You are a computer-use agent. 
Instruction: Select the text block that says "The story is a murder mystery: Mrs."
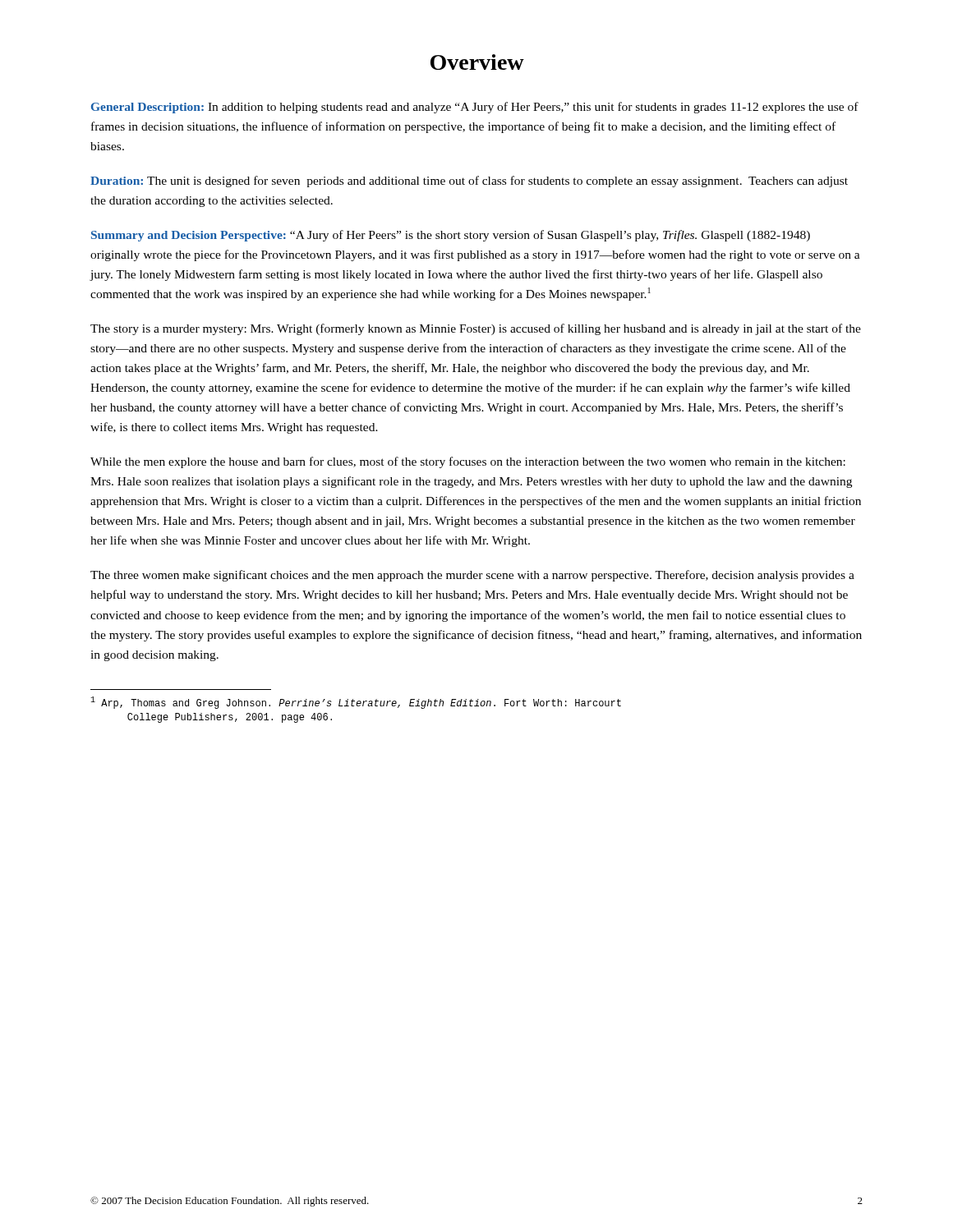pos(476,378)
